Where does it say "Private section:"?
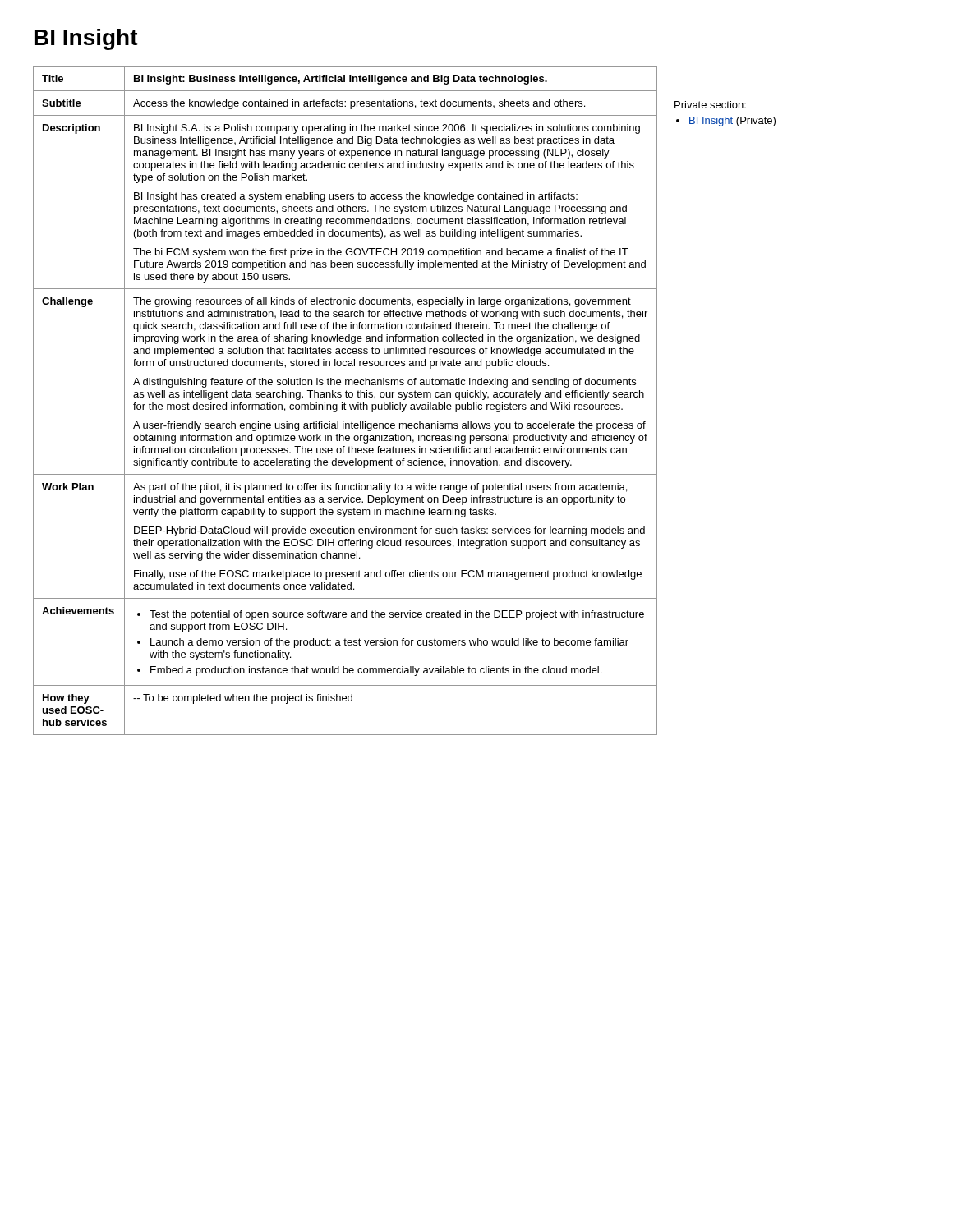953x1232 pixels. 710,105
